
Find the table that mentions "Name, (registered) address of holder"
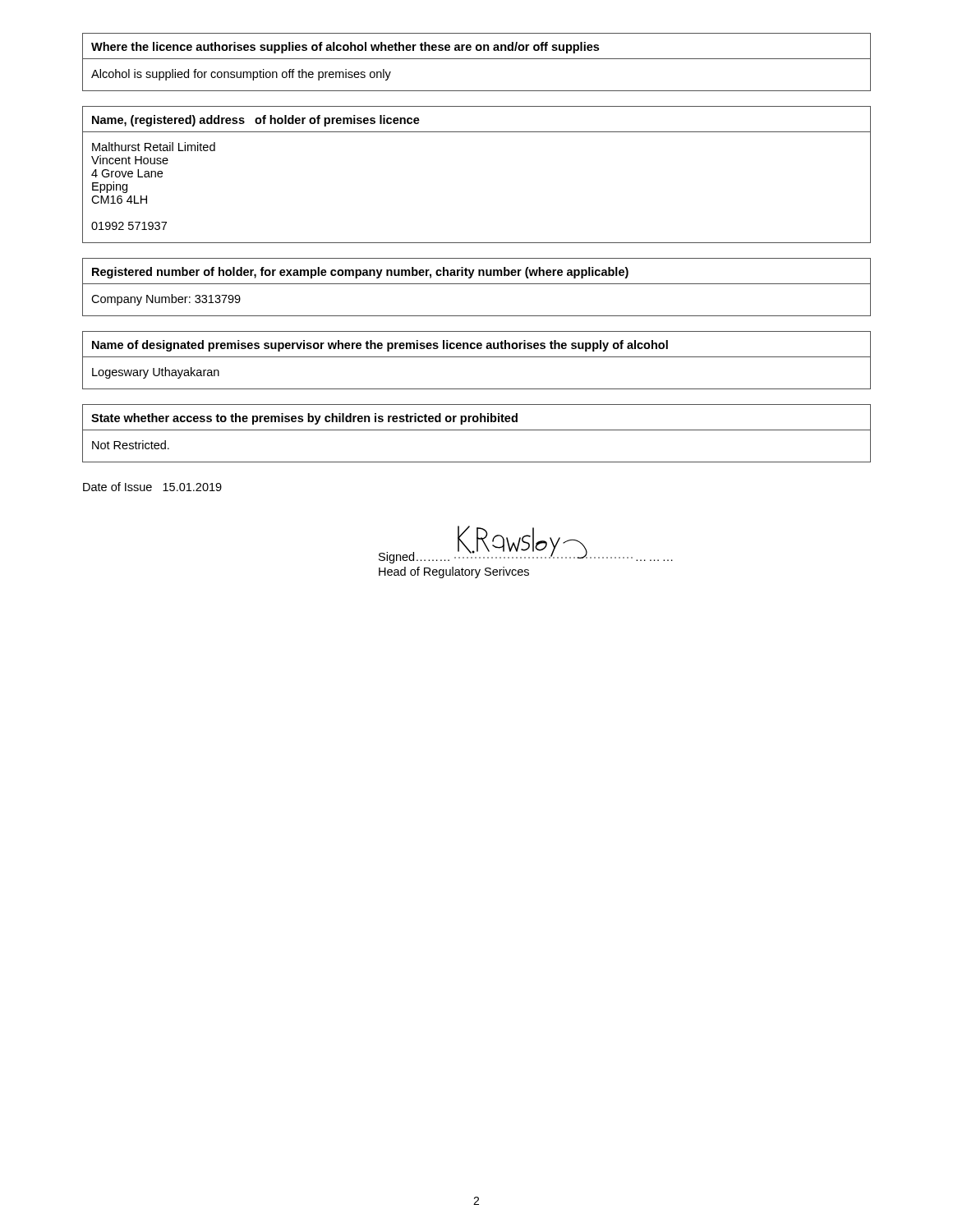[x=476, y=175]
